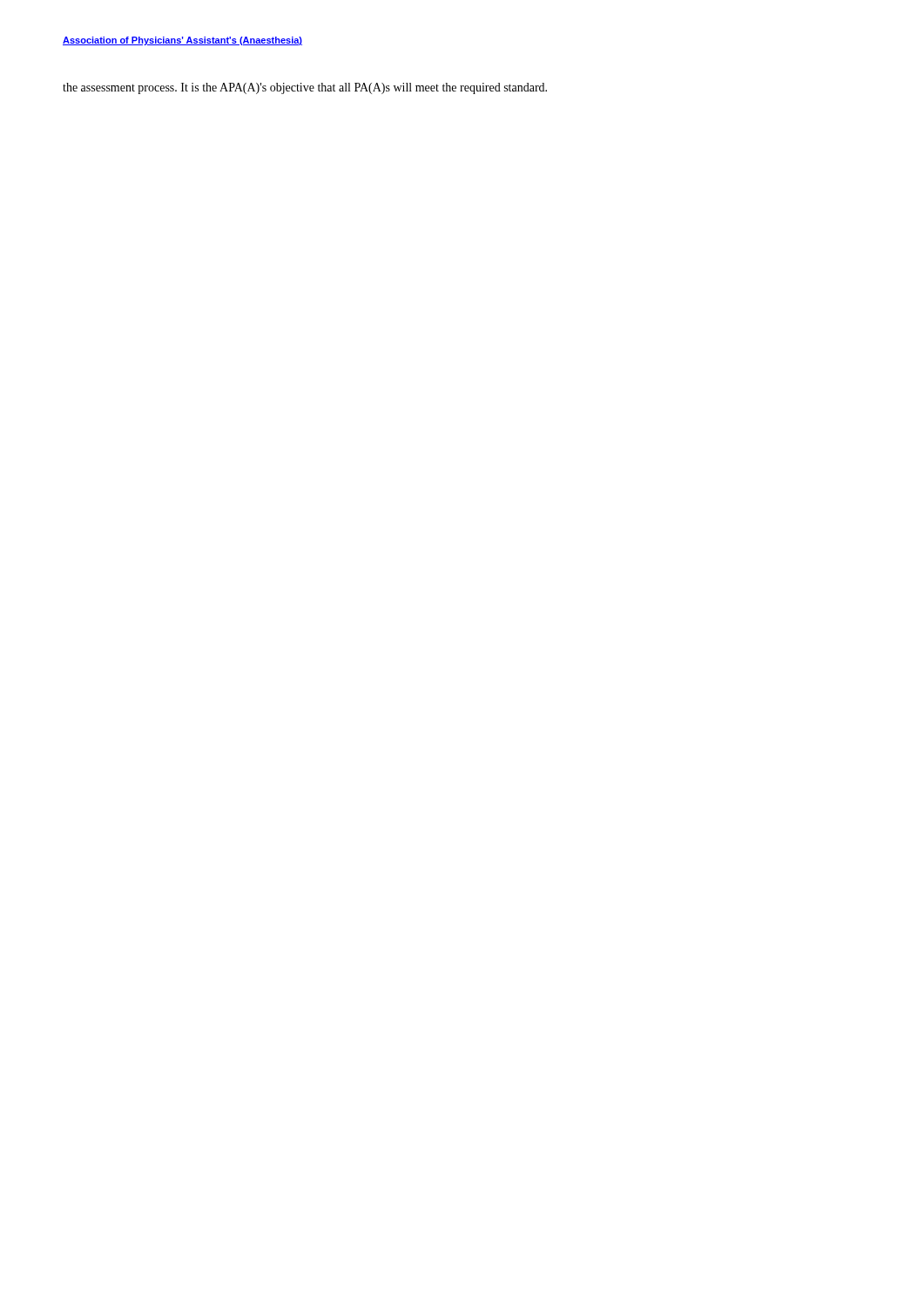Find the passage starting "the assessment process. It is the APA(A)'s"

pyautogui.click(x=305, y=88)
